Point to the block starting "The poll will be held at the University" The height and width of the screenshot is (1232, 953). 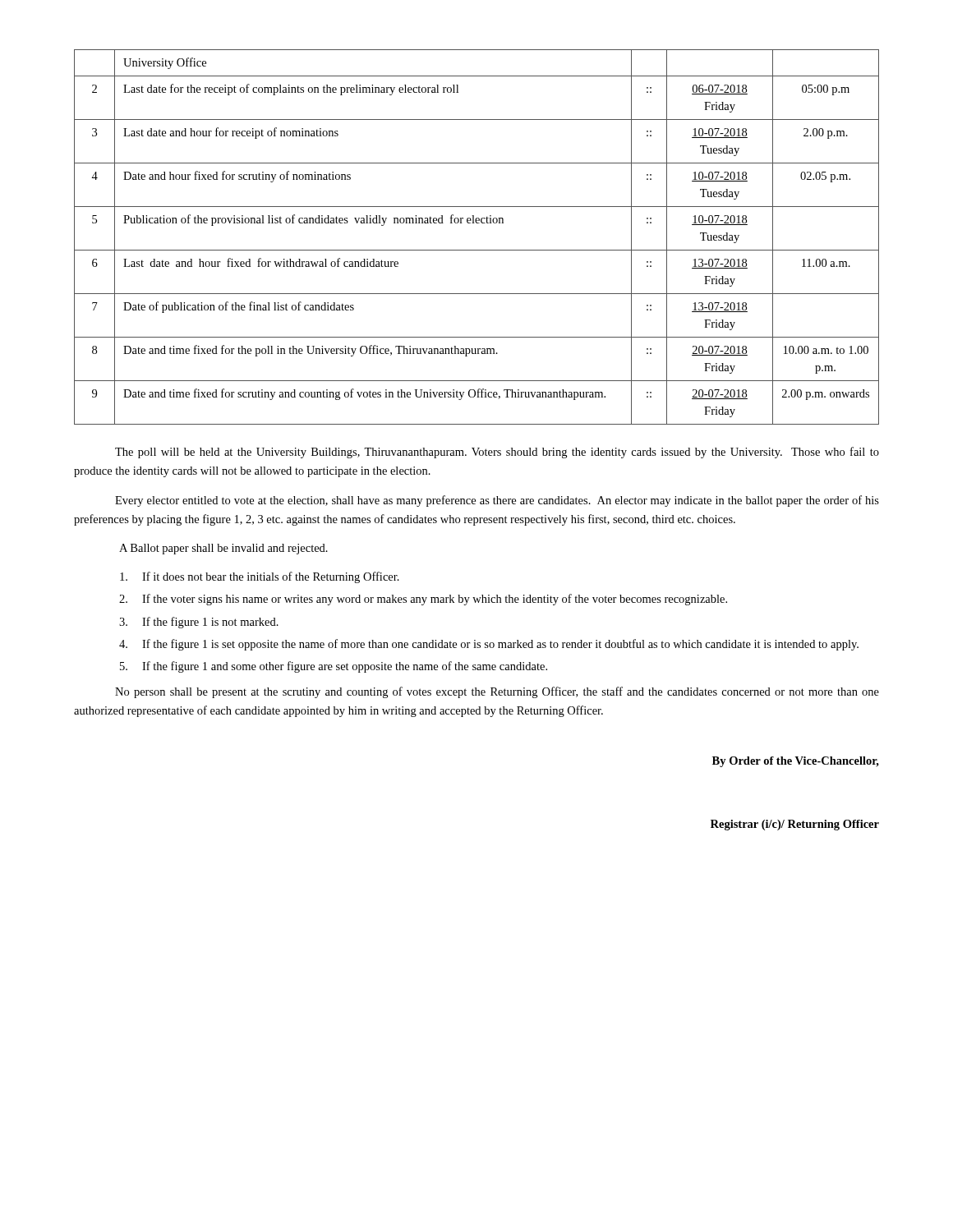tap(476, 461)
